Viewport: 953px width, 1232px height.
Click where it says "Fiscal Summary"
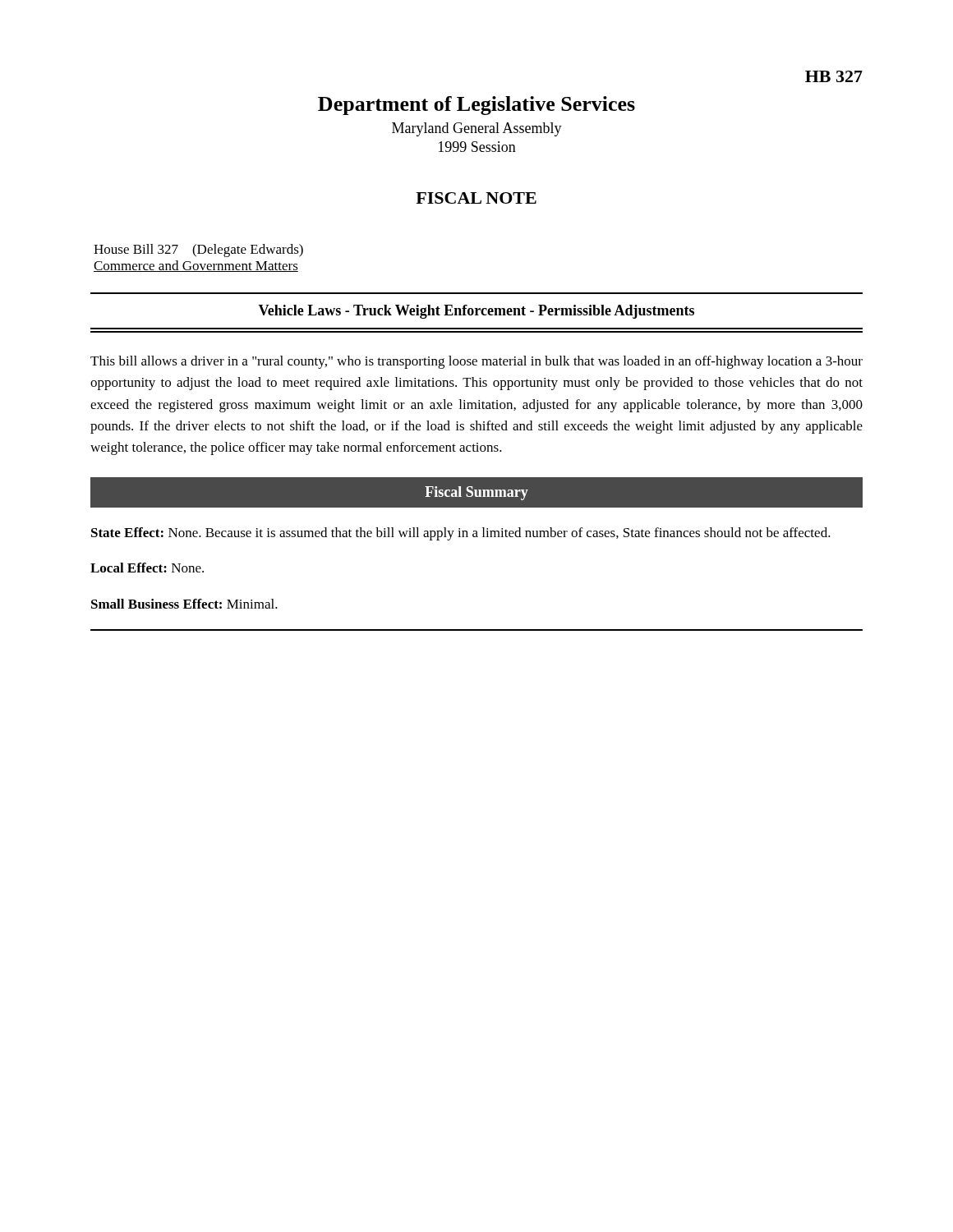tap(476, 492)
